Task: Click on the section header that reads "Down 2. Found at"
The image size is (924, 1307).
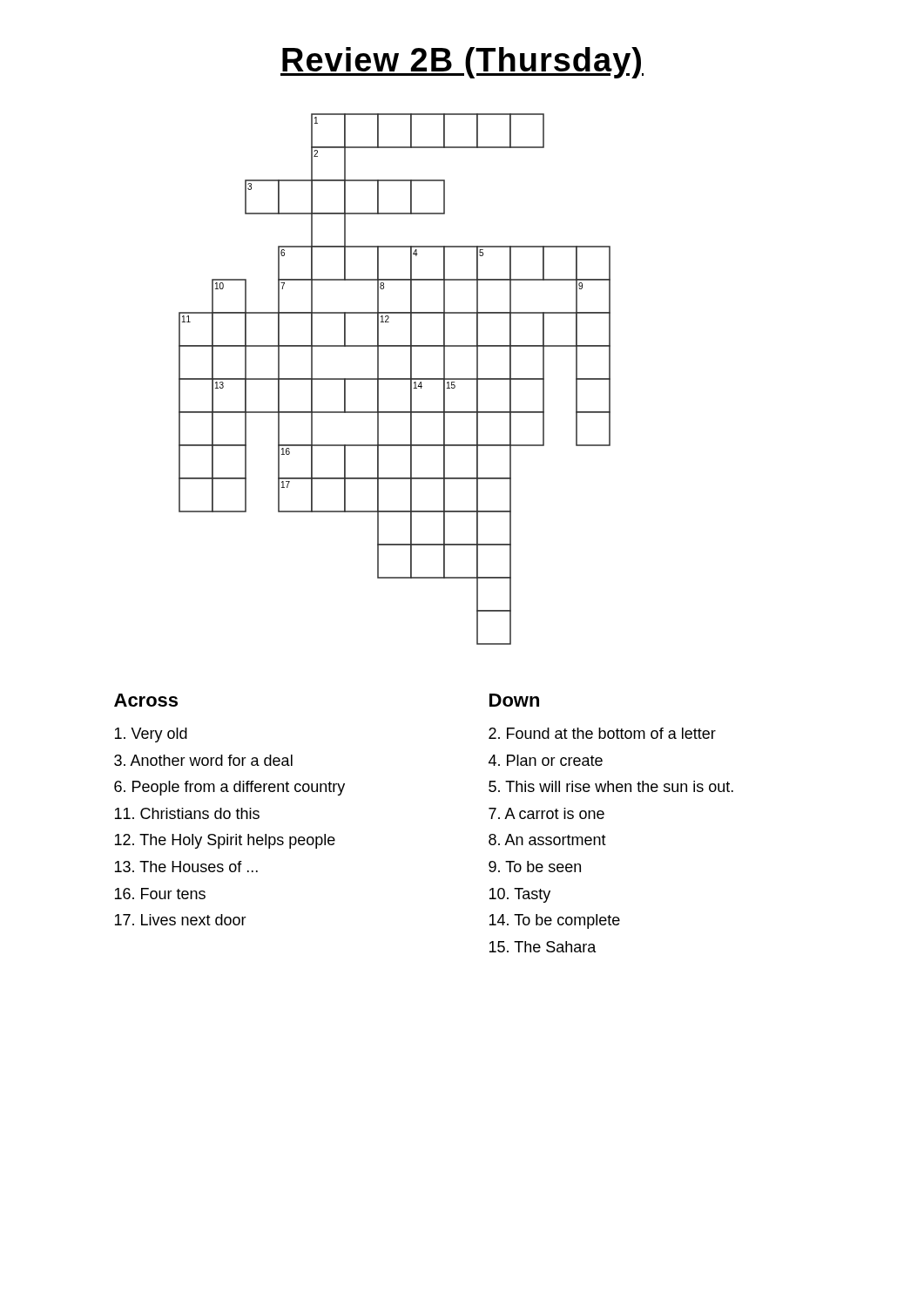Action: coord(514,700)
